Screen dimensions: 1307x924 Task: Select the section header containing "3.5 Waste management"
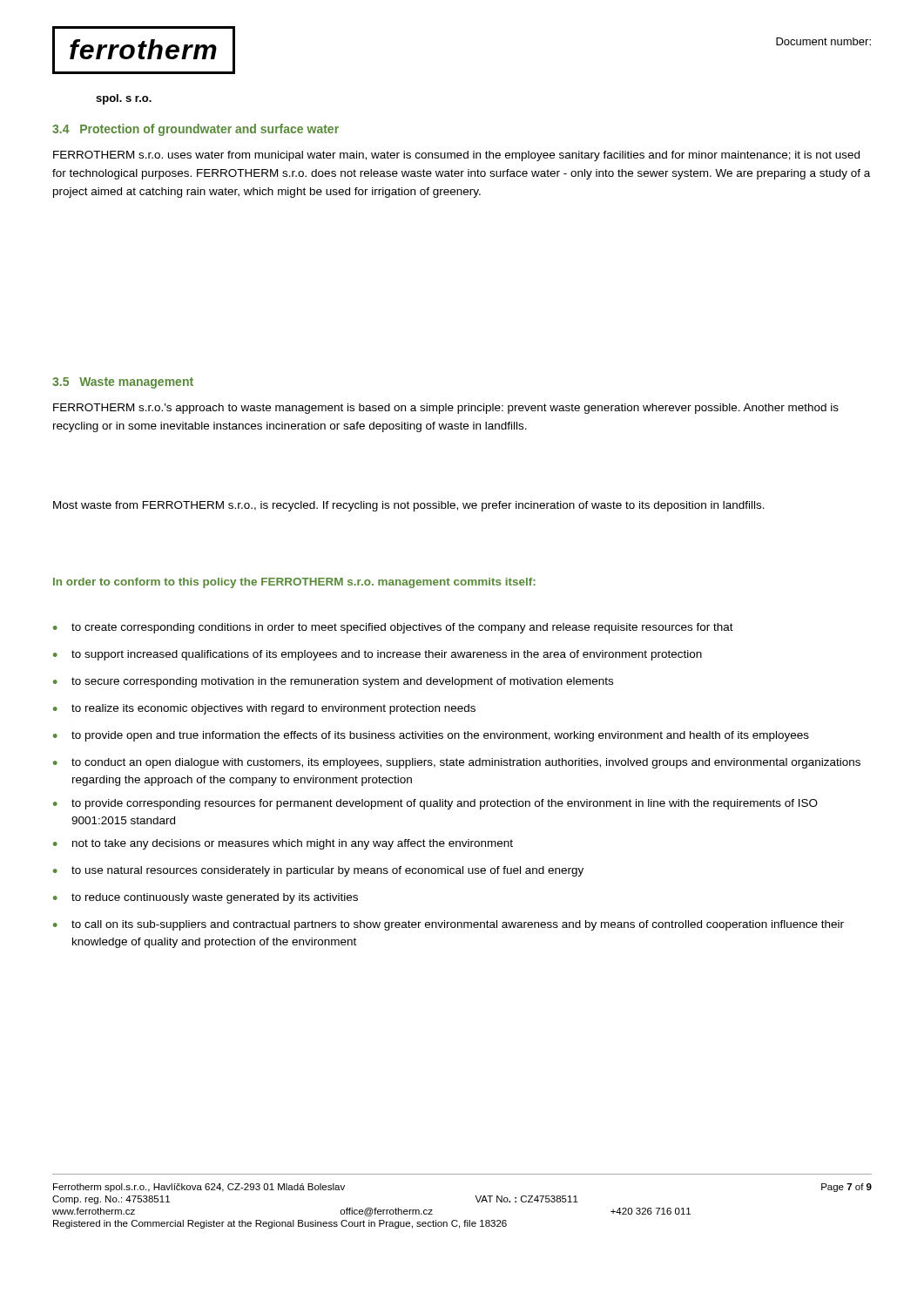click(x=123, y=382)
